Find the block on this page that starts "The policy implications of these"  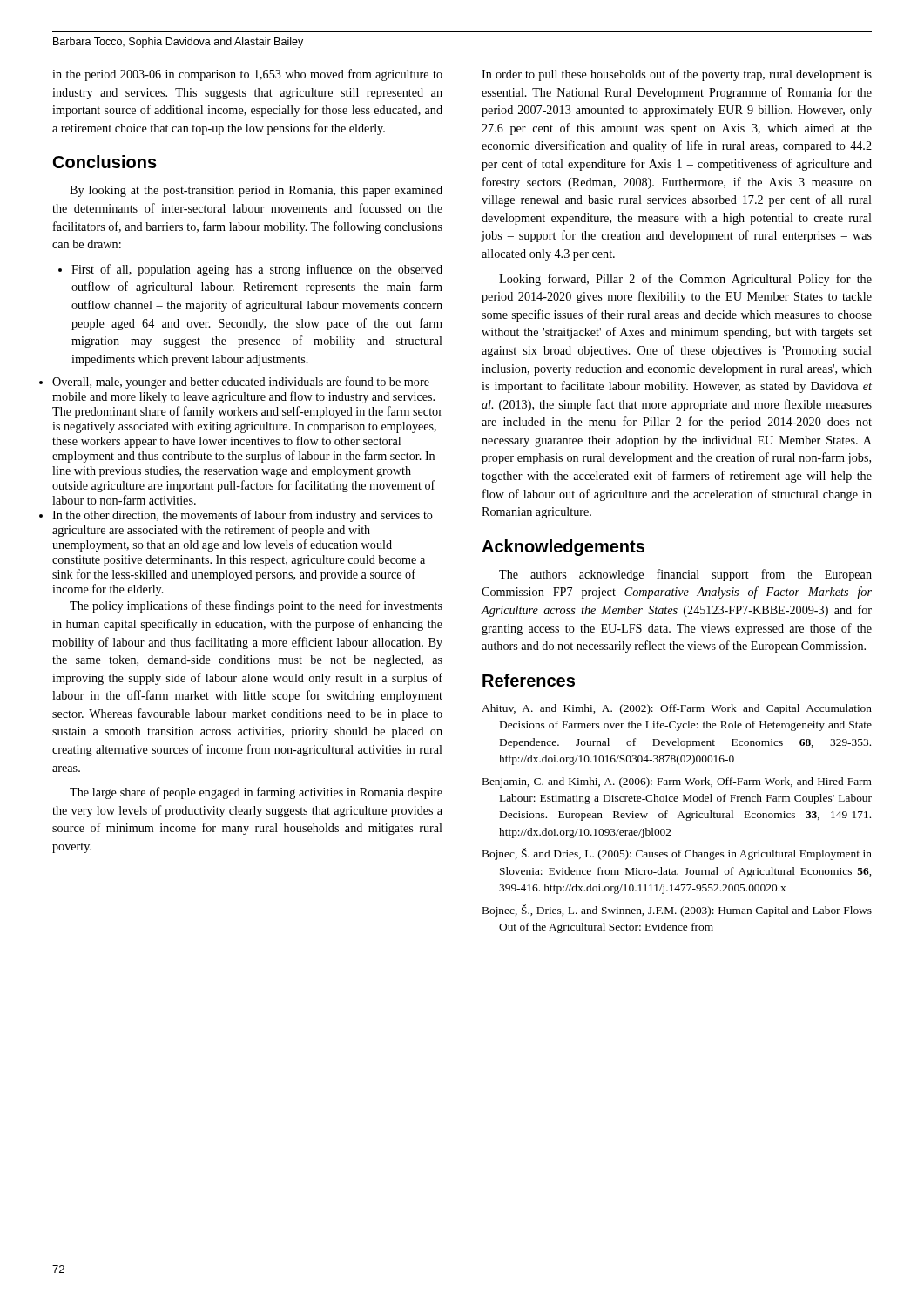[x=247, y=726]
